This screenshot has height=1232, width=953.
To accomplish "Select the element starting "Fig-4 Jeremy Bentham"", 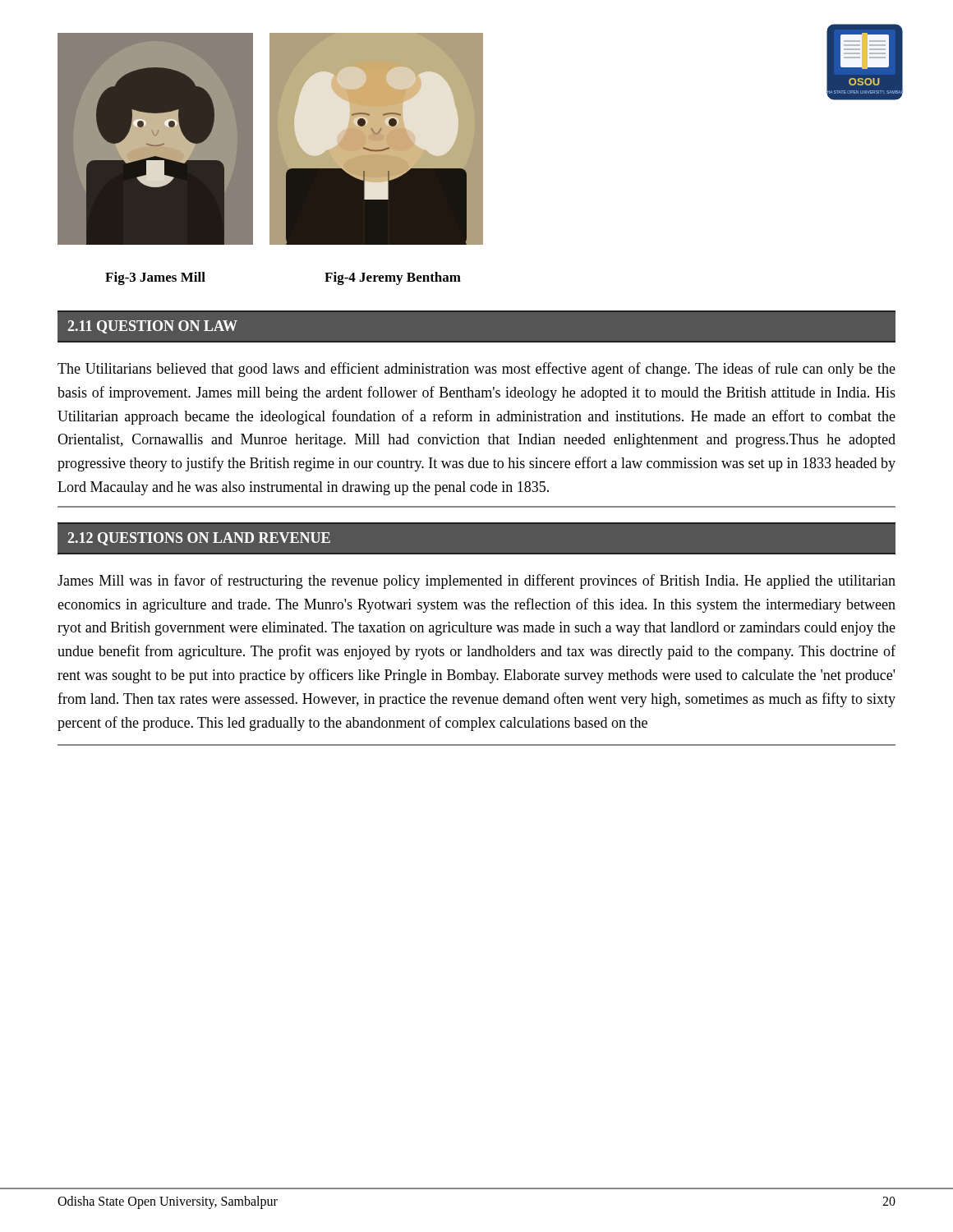I will pos(393,277).
